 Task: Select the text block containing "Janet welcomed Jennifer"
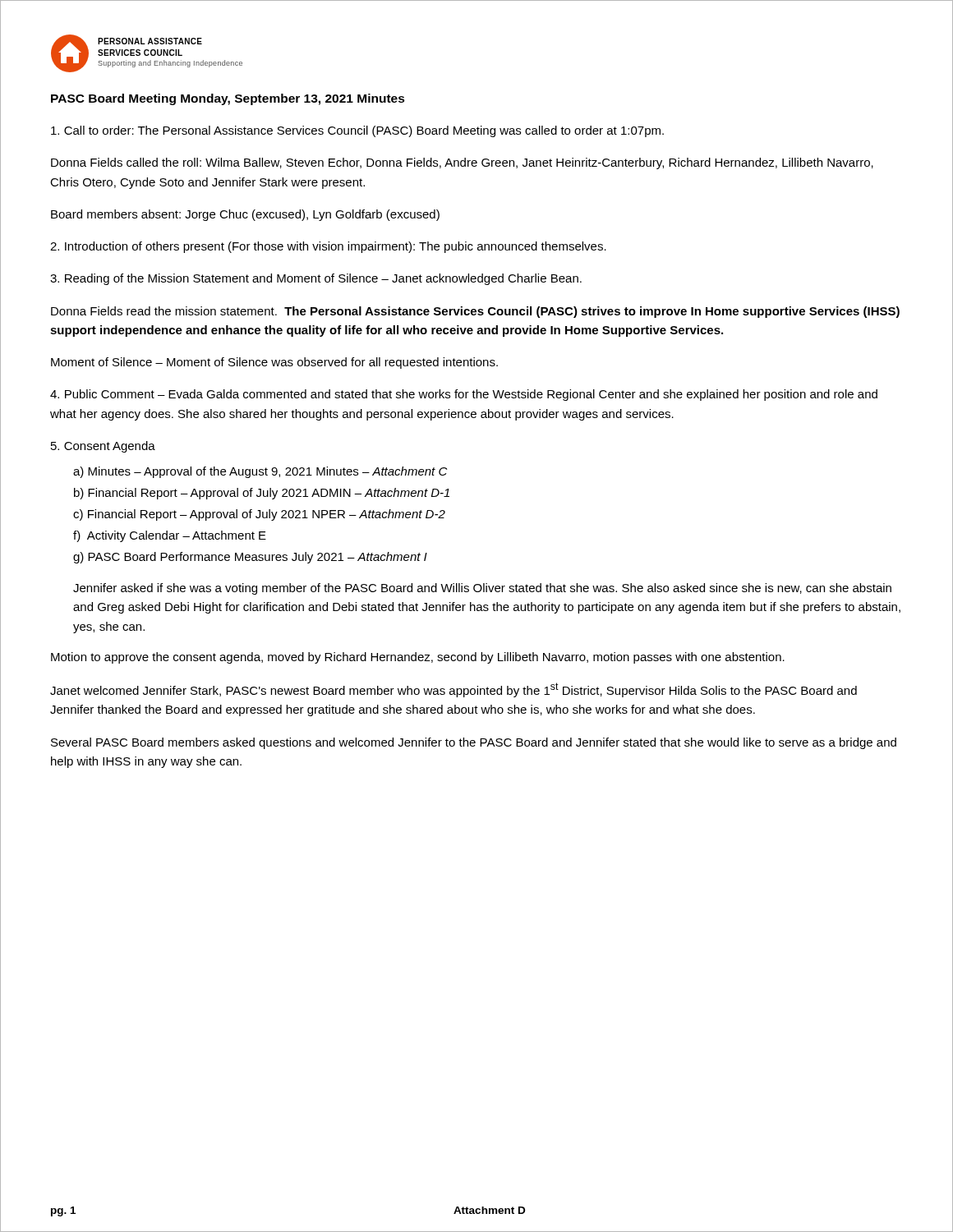coord(454,699)
